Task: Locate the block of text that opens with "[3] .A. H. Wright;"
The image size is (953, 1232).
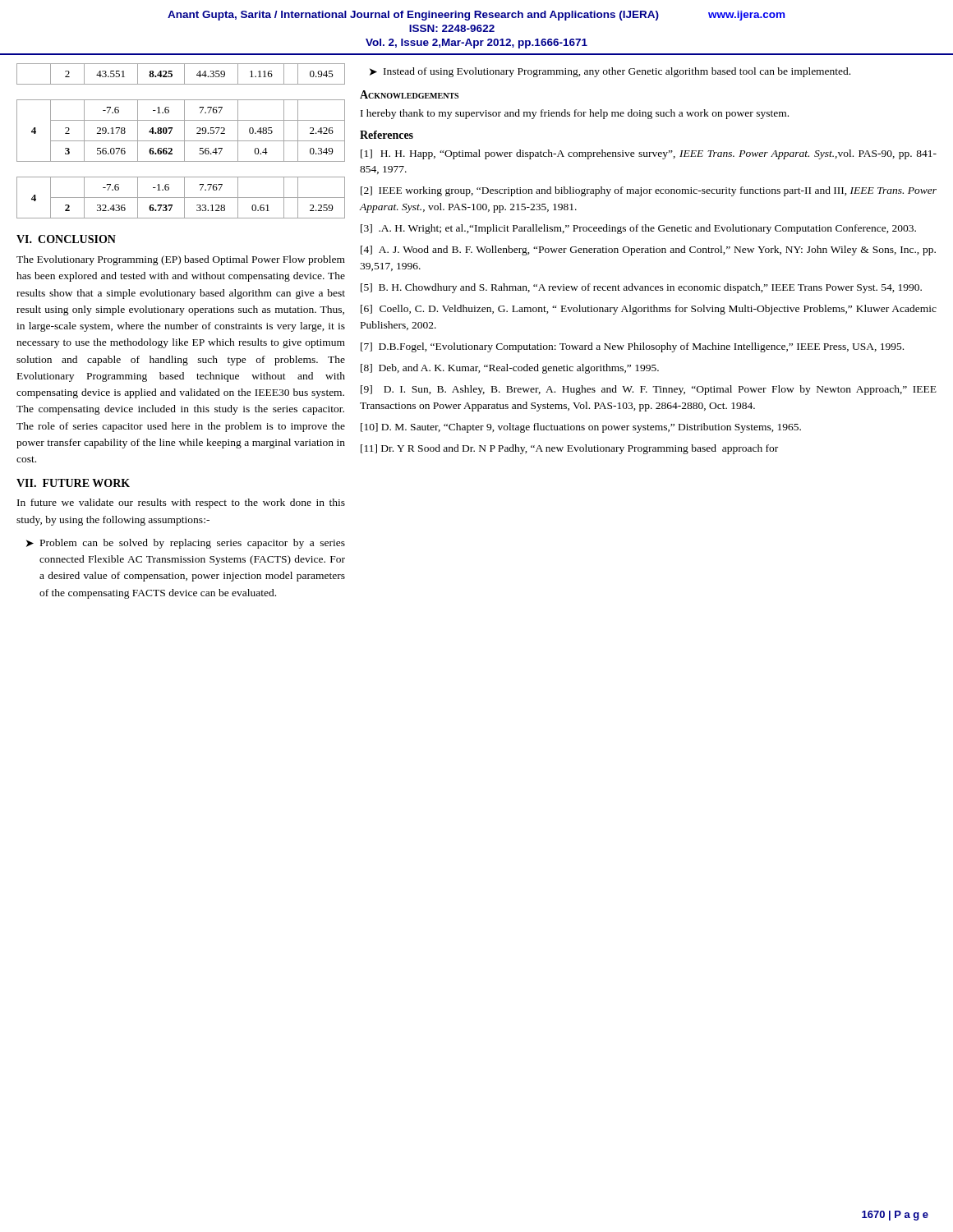Action: (638, 228)
